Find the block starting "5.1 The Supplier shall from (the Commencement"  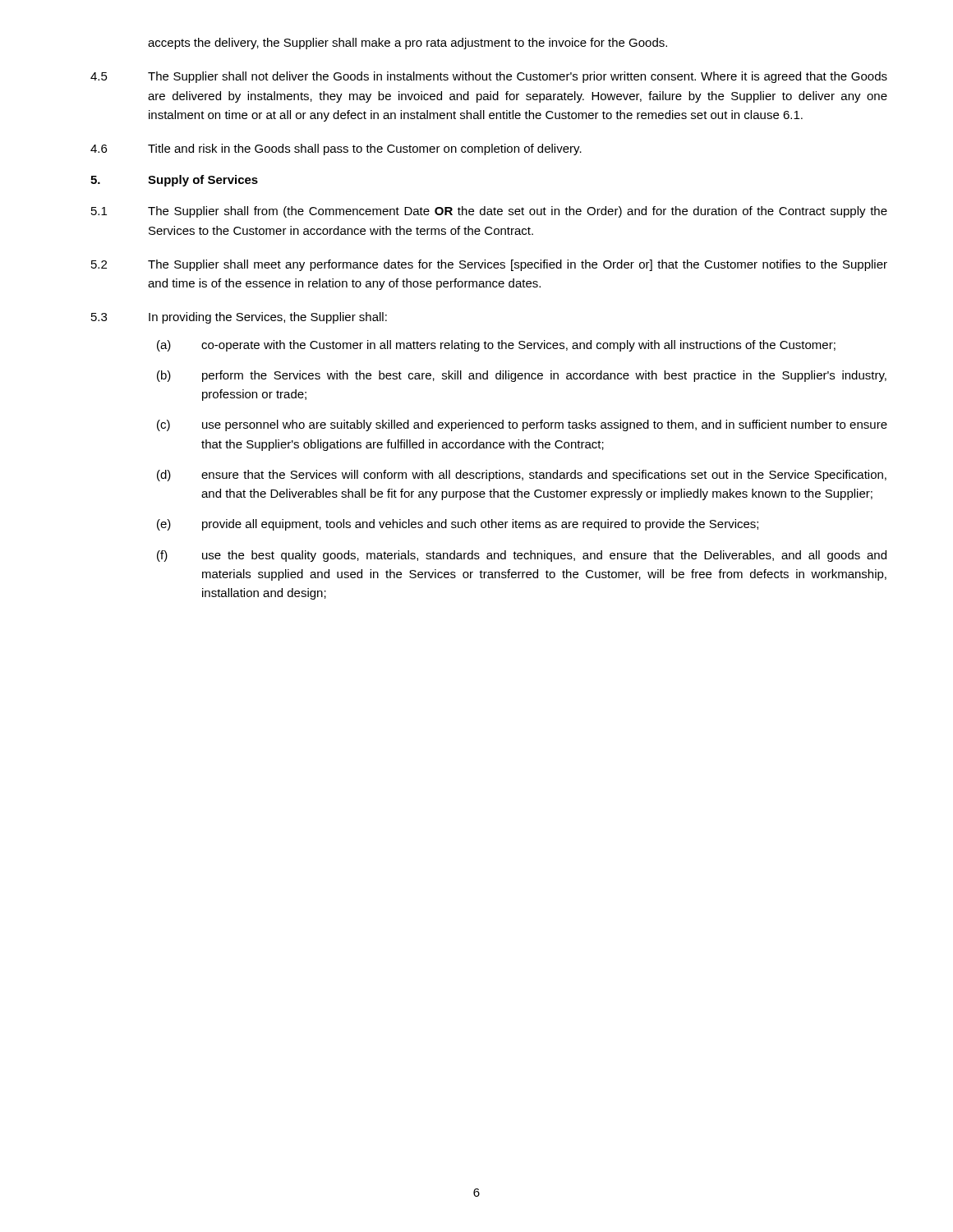[x=489, y=221]
